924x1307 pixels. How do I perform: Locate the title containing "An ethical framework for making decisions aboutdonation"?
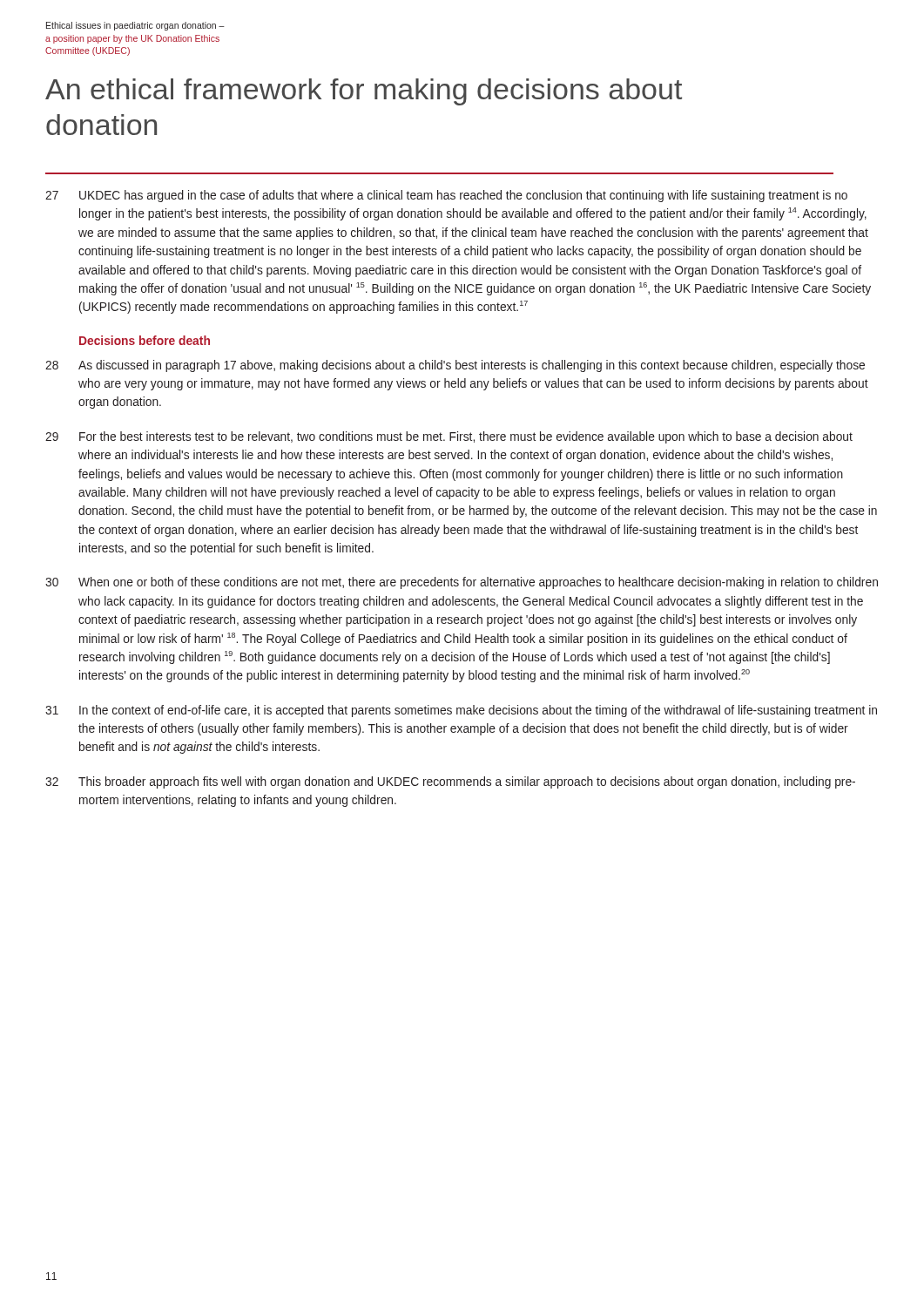point(437,107)
